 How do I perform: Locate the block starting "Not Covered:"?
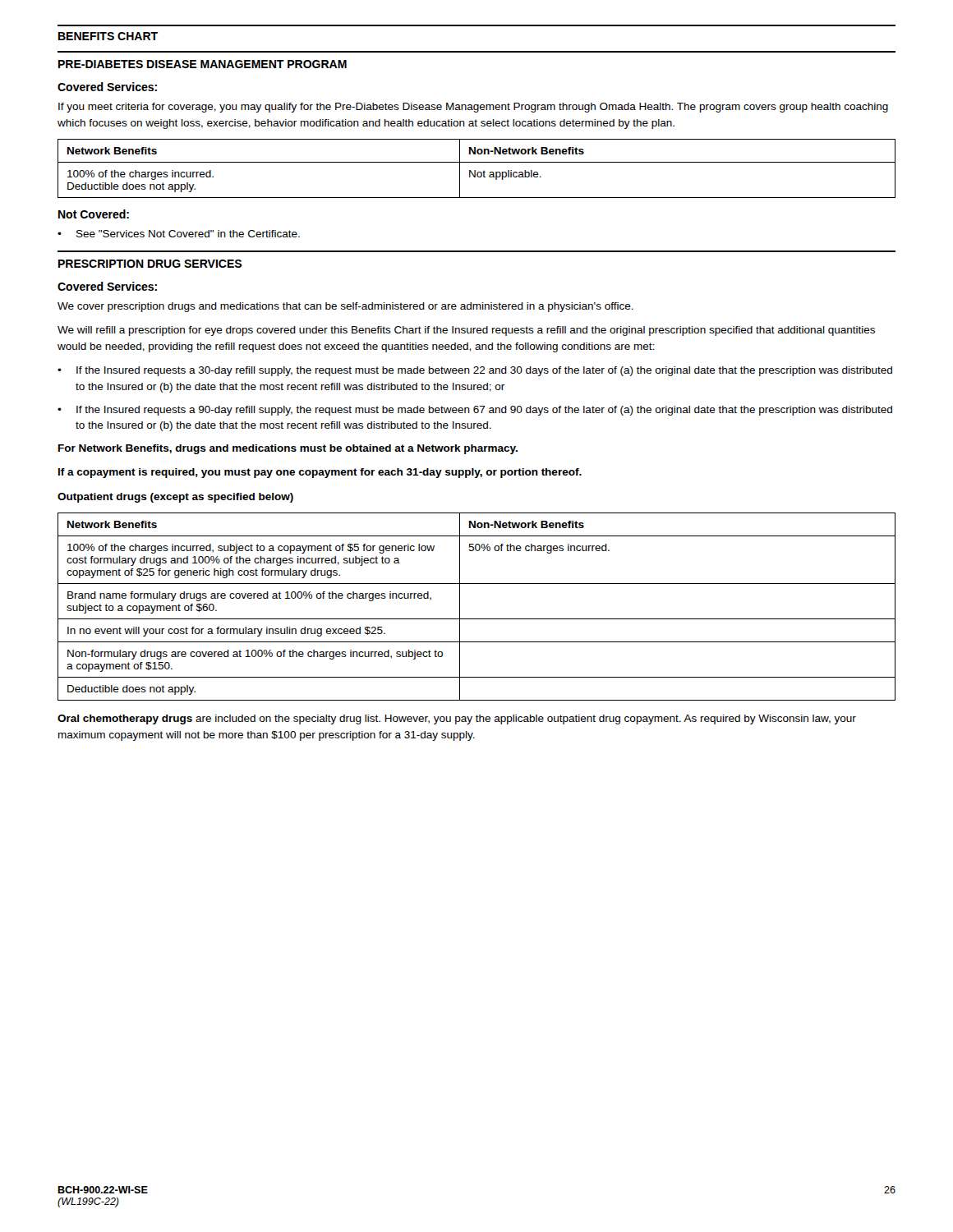[x=94, y=214]
